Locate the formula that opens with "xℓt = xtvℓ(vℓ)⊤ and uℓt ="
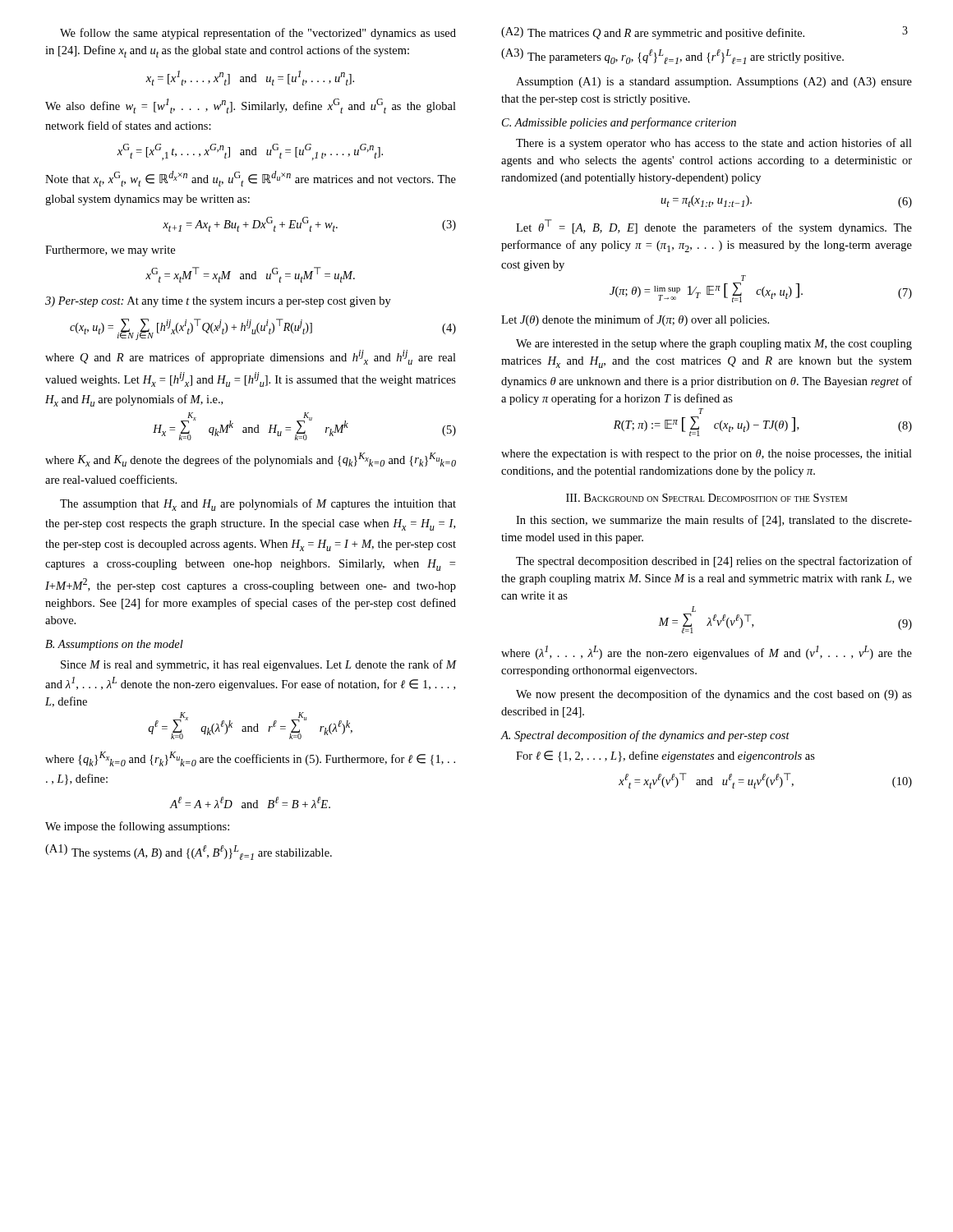The height and width of the screenshot is (1232, 953). coord(707,781)
